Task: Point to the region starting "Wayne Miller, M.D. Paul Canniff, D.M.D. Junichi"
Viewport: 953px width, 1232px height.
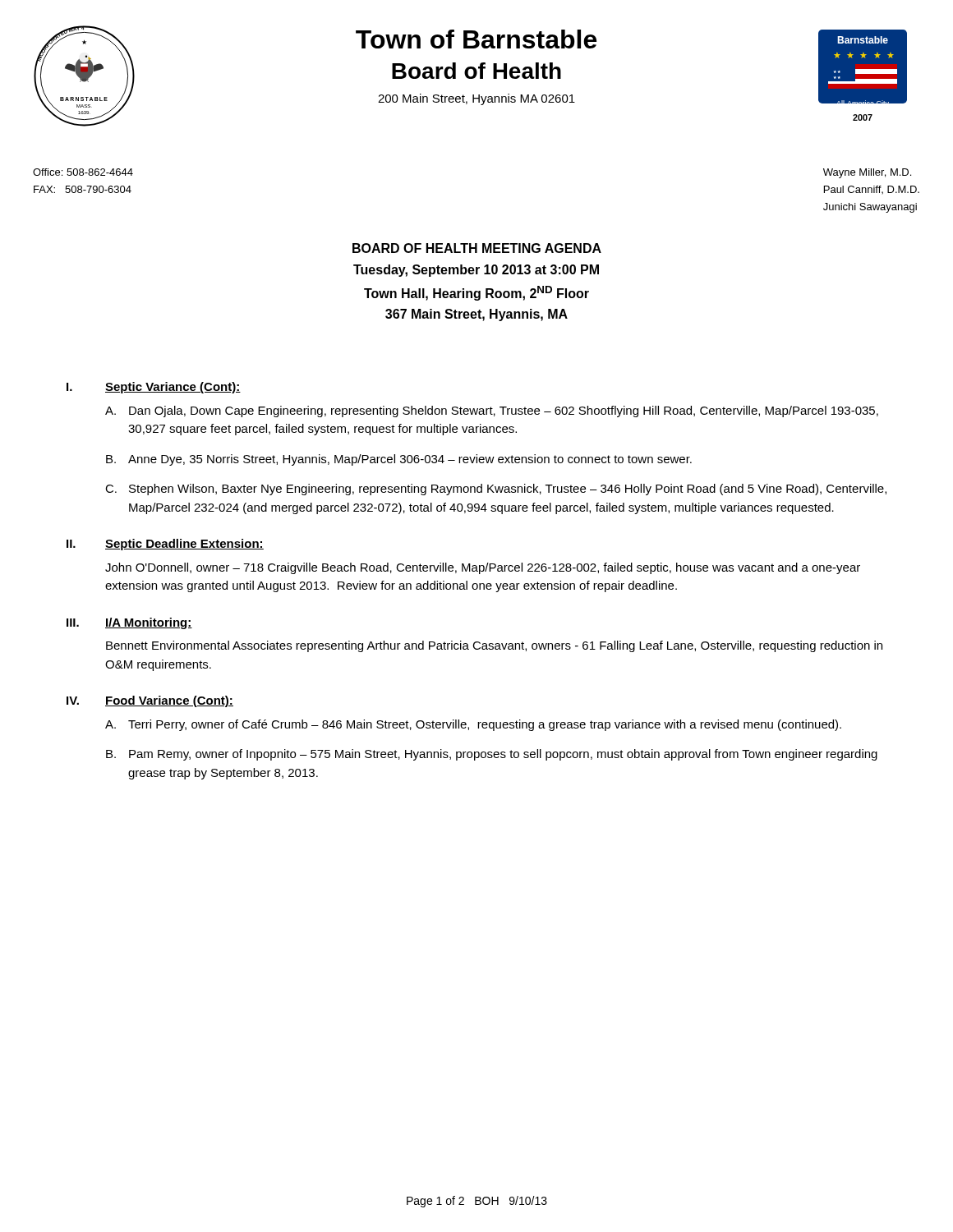Action: 872,189
